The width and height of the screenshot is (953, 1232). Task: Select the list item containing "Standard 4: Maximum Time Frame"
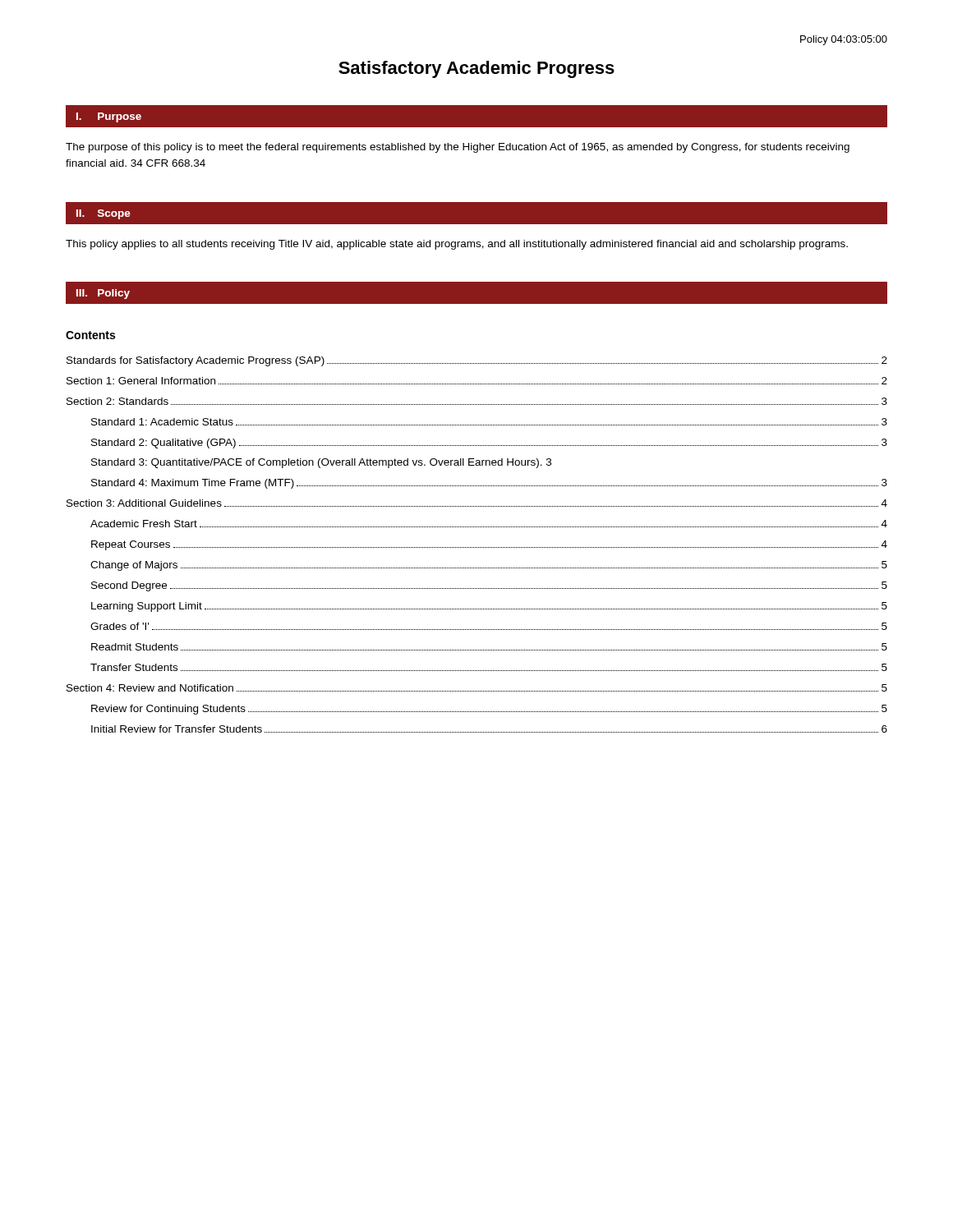click(x=489, y=484)
